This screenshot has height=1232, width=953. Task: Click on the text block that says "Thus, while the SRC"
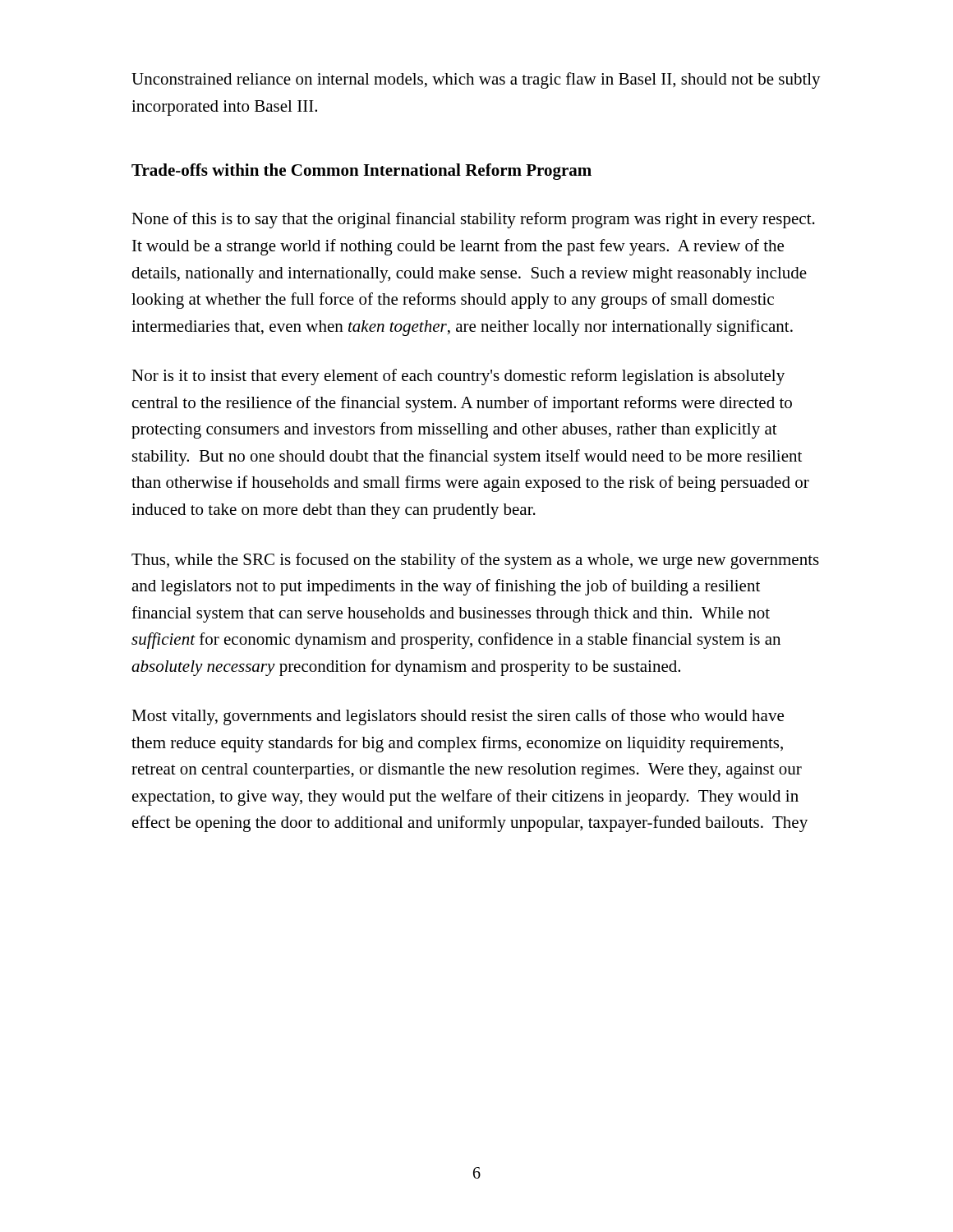pyautogui.click(x=475, y=612)
